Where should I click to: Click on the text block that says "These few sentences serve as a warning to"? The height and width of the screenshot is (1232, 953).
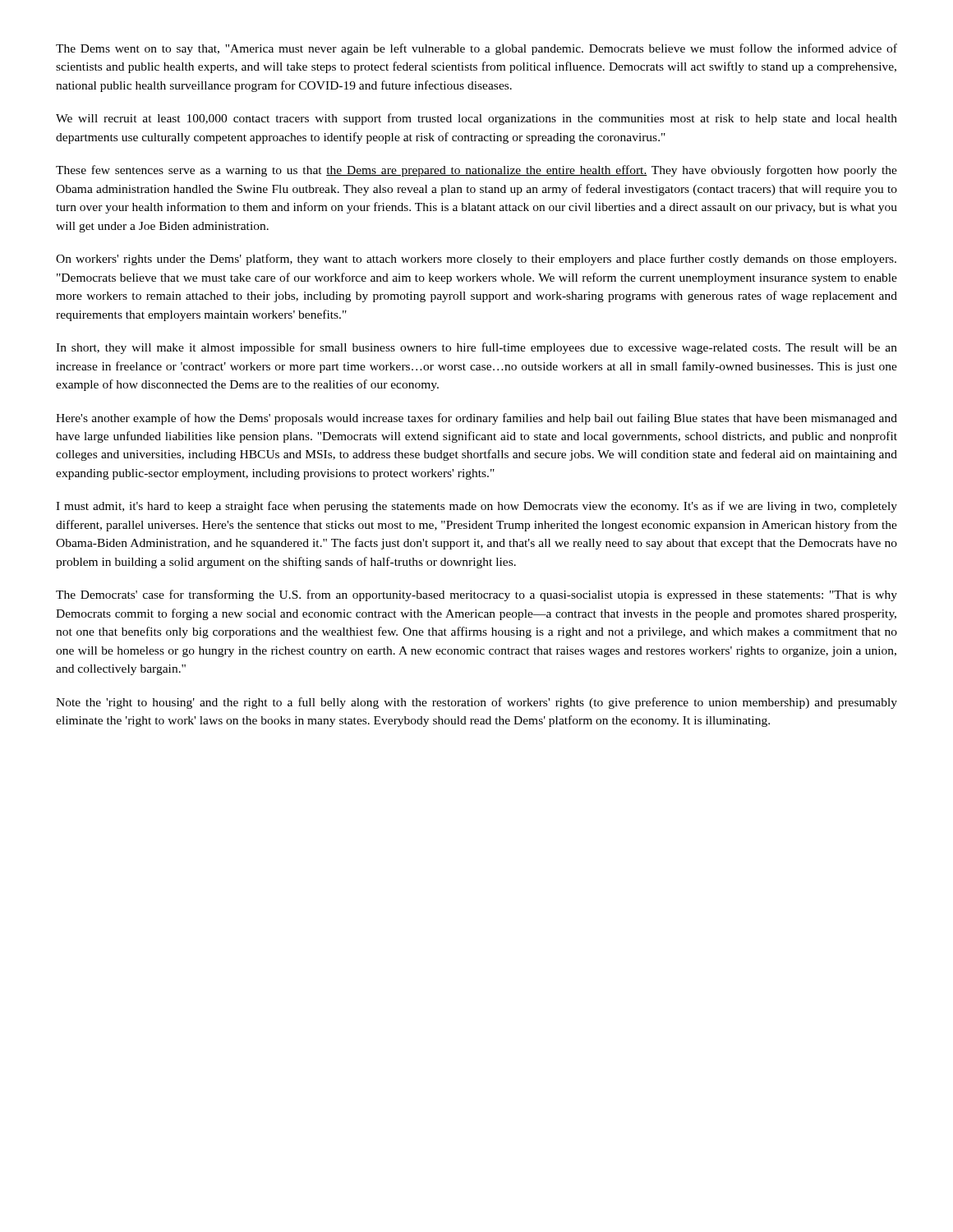coord(476,198)
